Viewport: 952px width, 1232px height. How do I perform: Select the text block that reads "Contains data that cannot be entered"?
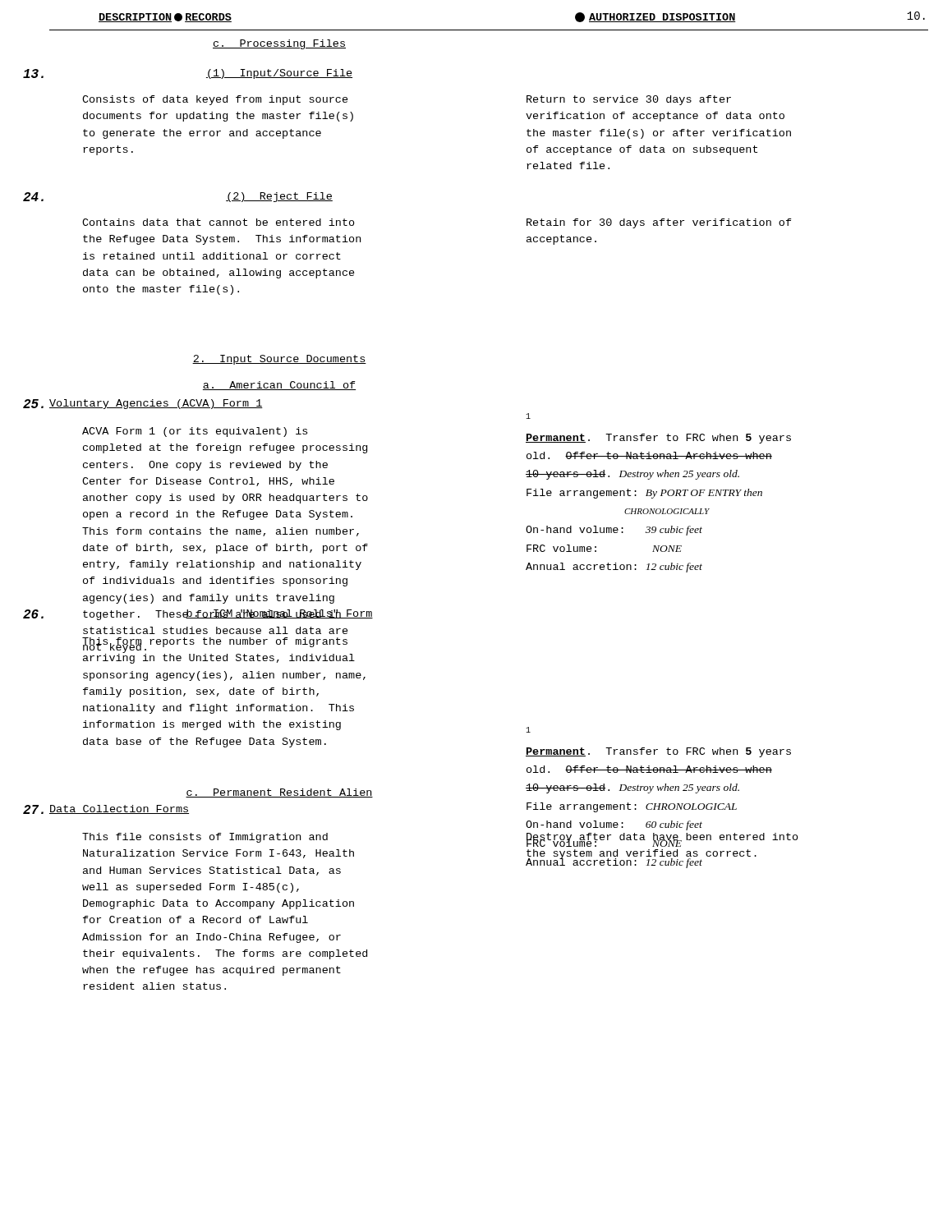(x=222, y=256)
